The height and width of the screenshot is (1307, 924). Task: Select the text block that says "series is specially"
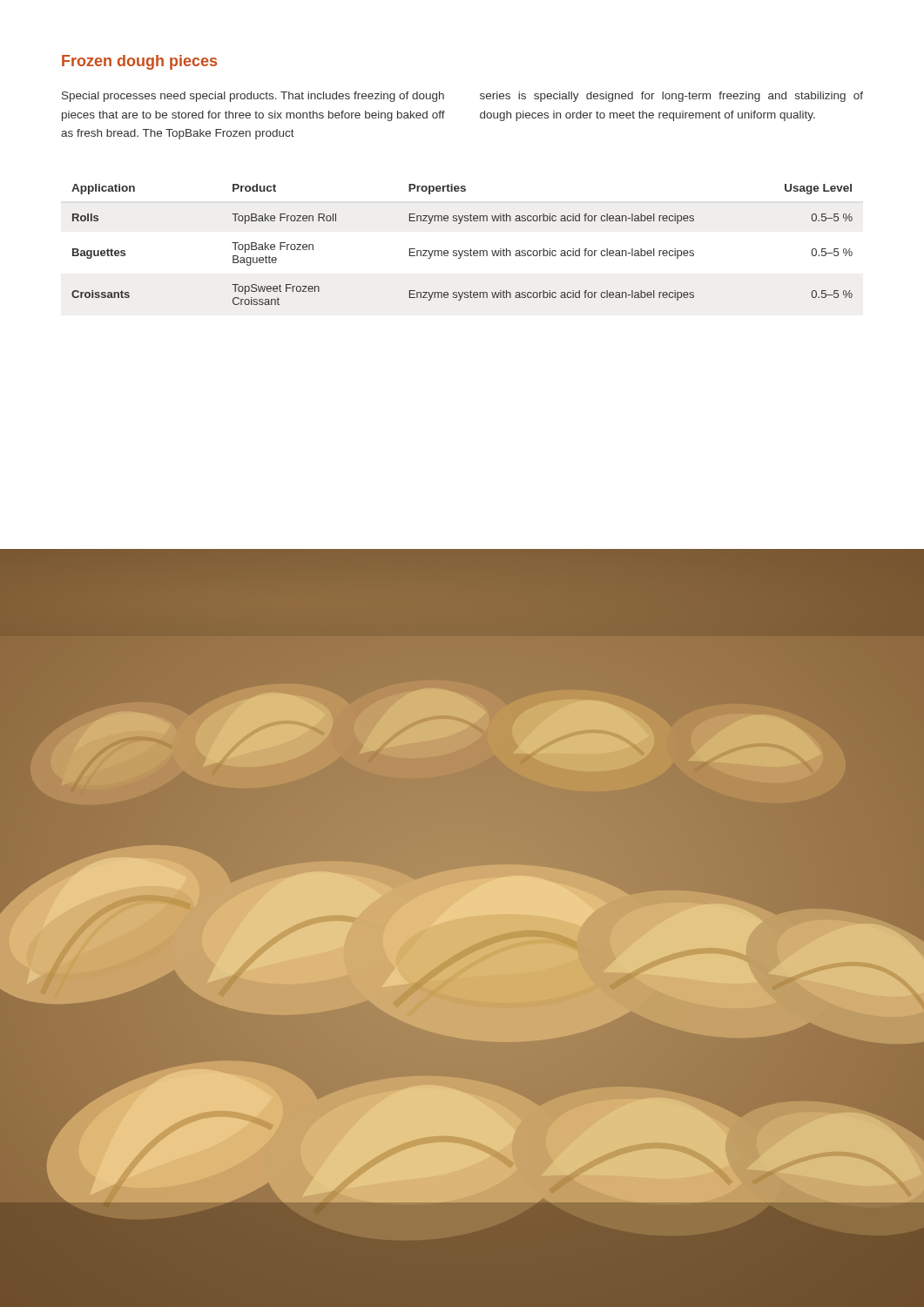[x=671, y=105]
